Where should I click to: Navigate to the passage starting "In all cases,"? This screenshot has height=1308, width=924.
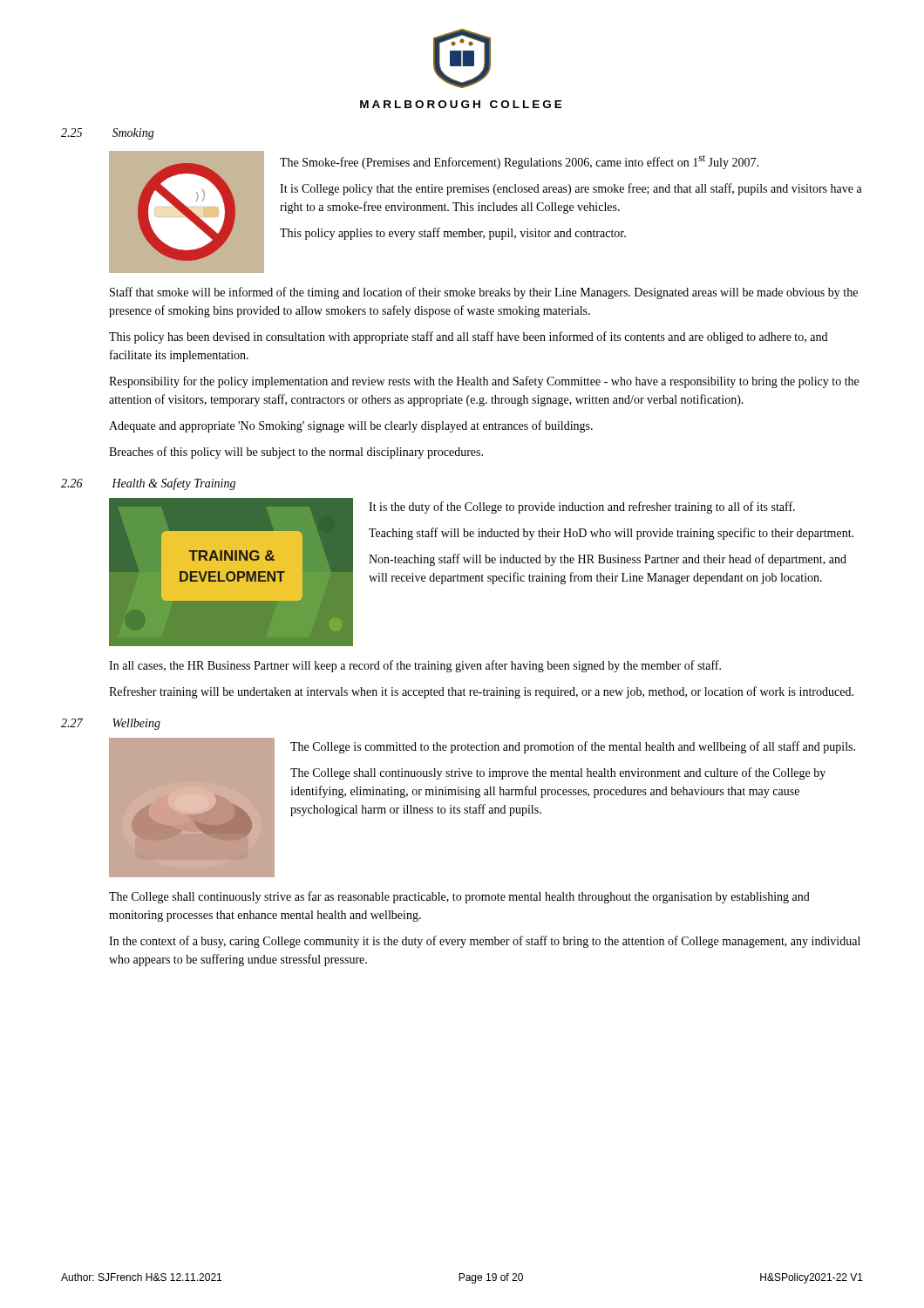click(415, 666)
